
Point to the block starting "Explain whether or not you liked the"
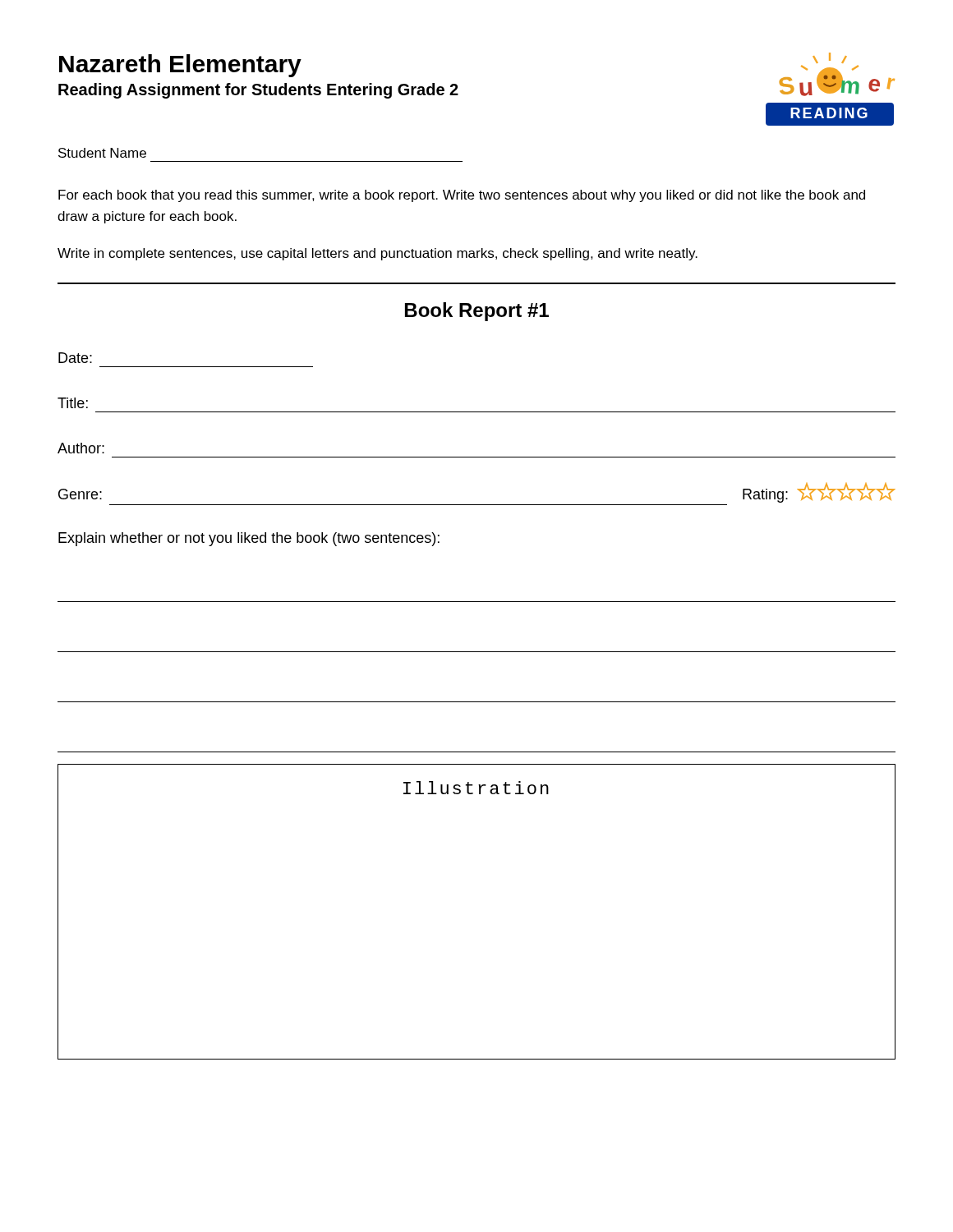(249, 538)
